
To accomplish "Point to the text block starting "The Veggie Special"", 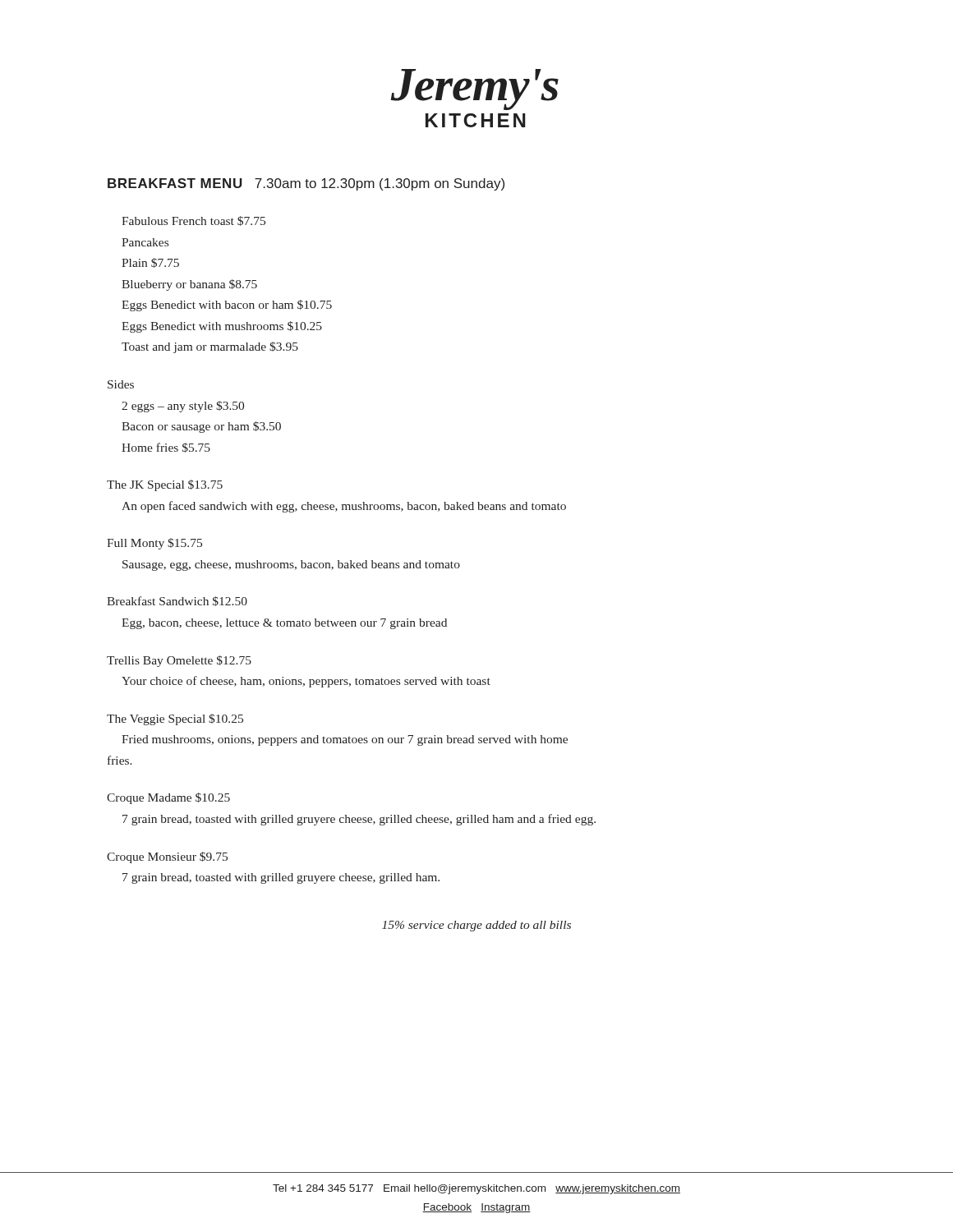I will (x=476, y=739).
